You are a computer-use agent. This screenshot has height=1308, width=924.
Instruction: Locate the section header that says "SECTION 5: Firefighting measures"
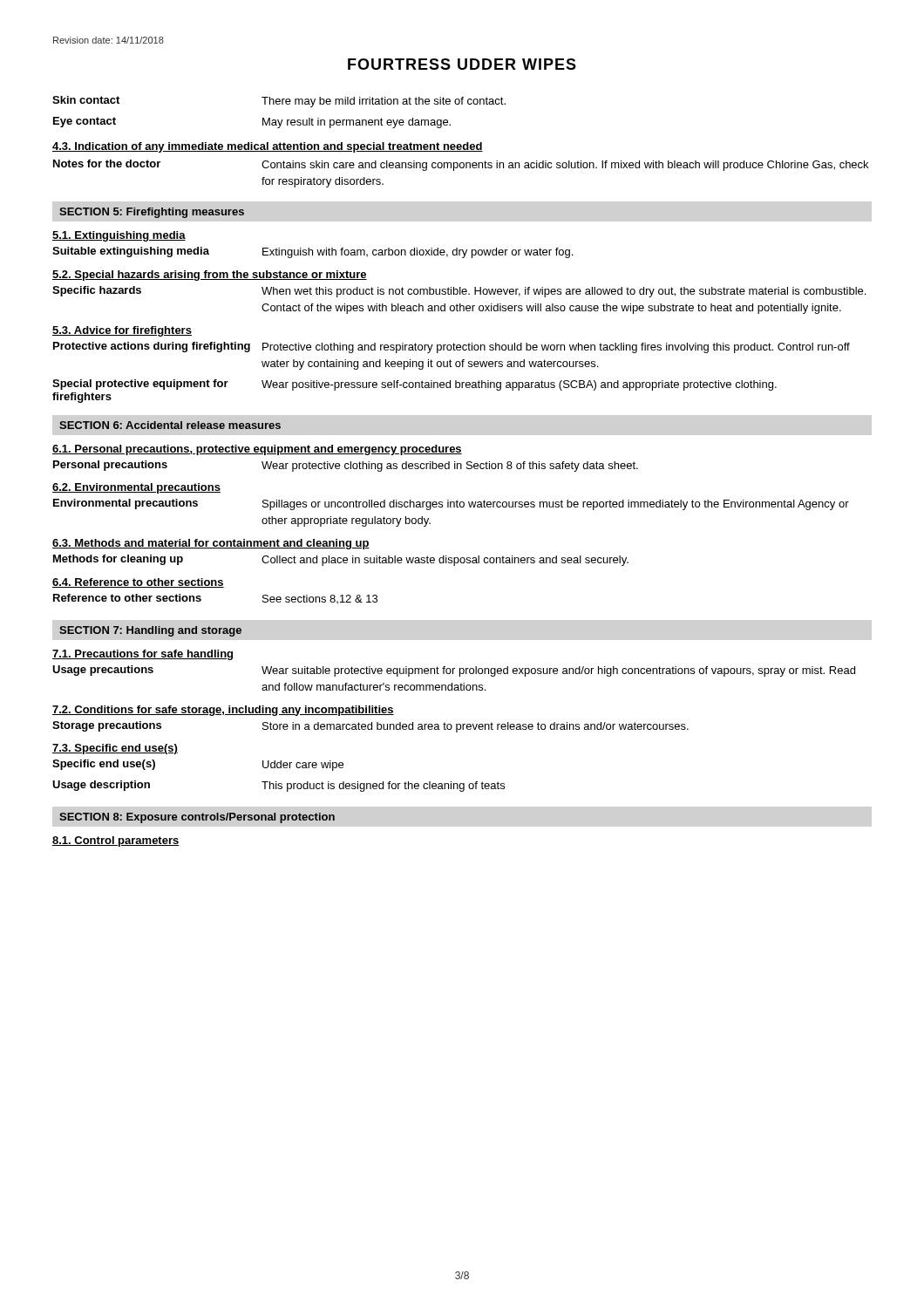coord(152,212)
